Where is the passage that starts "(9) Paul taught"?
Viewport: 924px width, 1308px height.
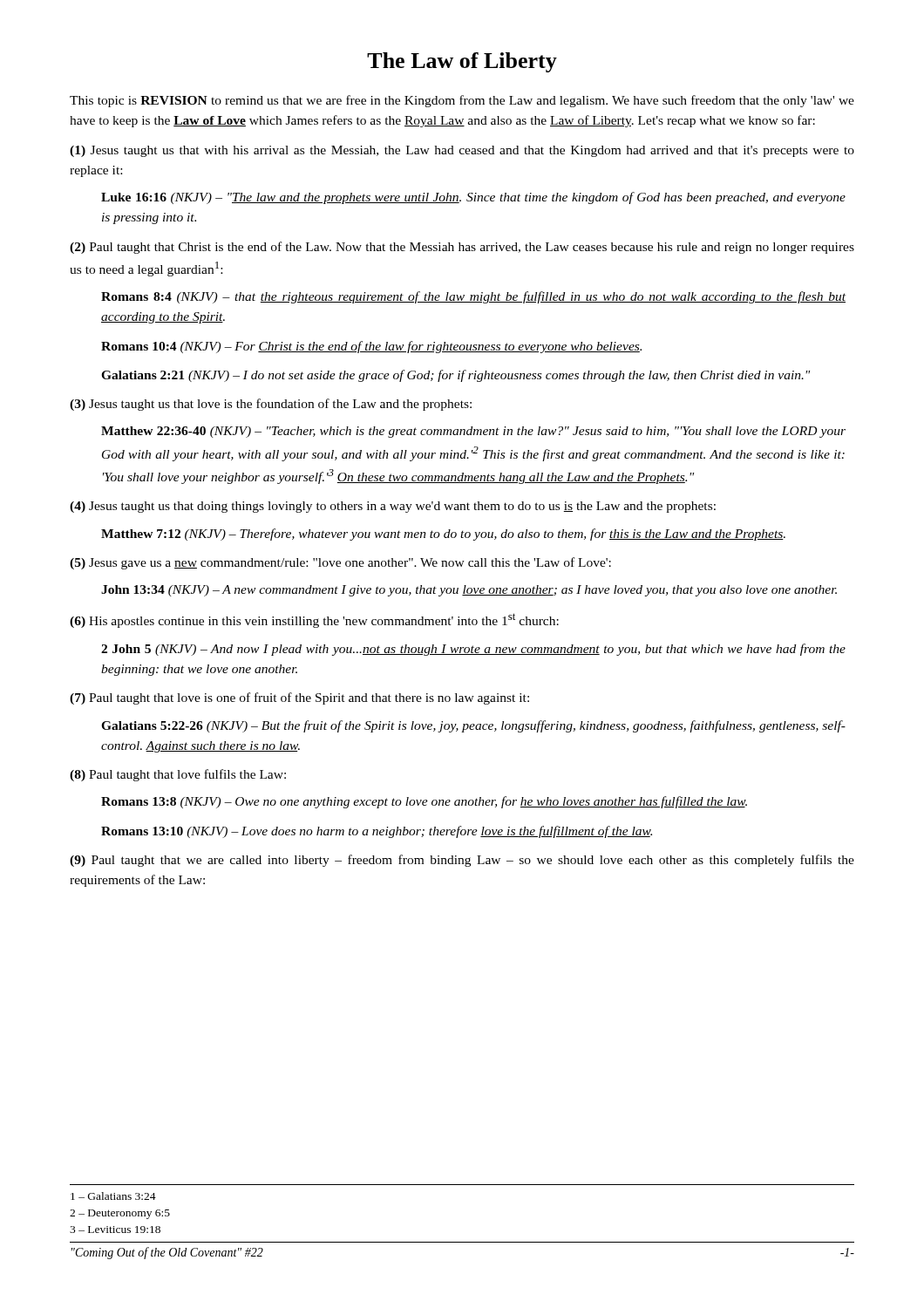(x=462, y=869)
